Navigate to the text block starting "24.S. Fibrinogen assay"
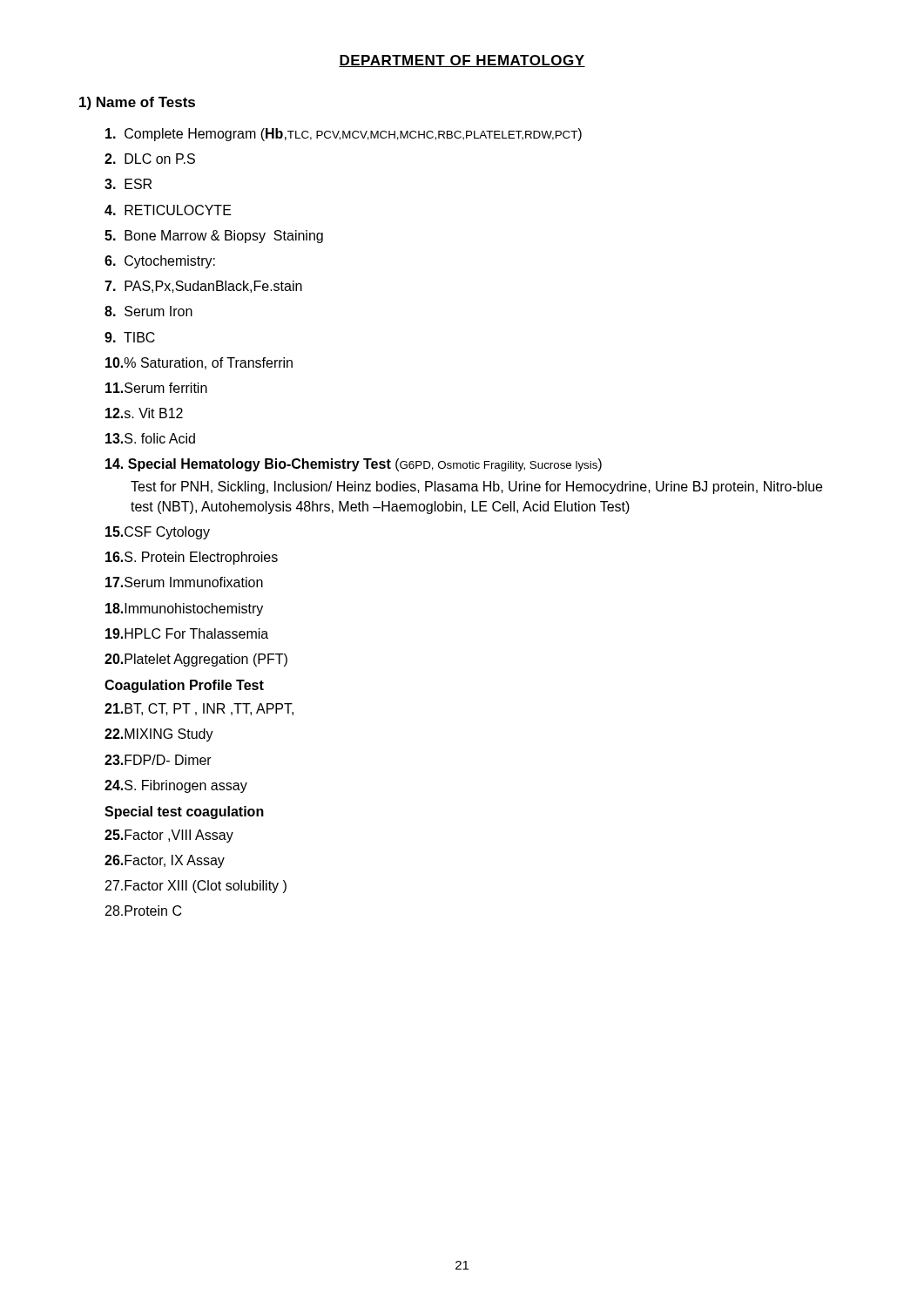Screen dimensions: 1307x924 [x=176, y=785]
